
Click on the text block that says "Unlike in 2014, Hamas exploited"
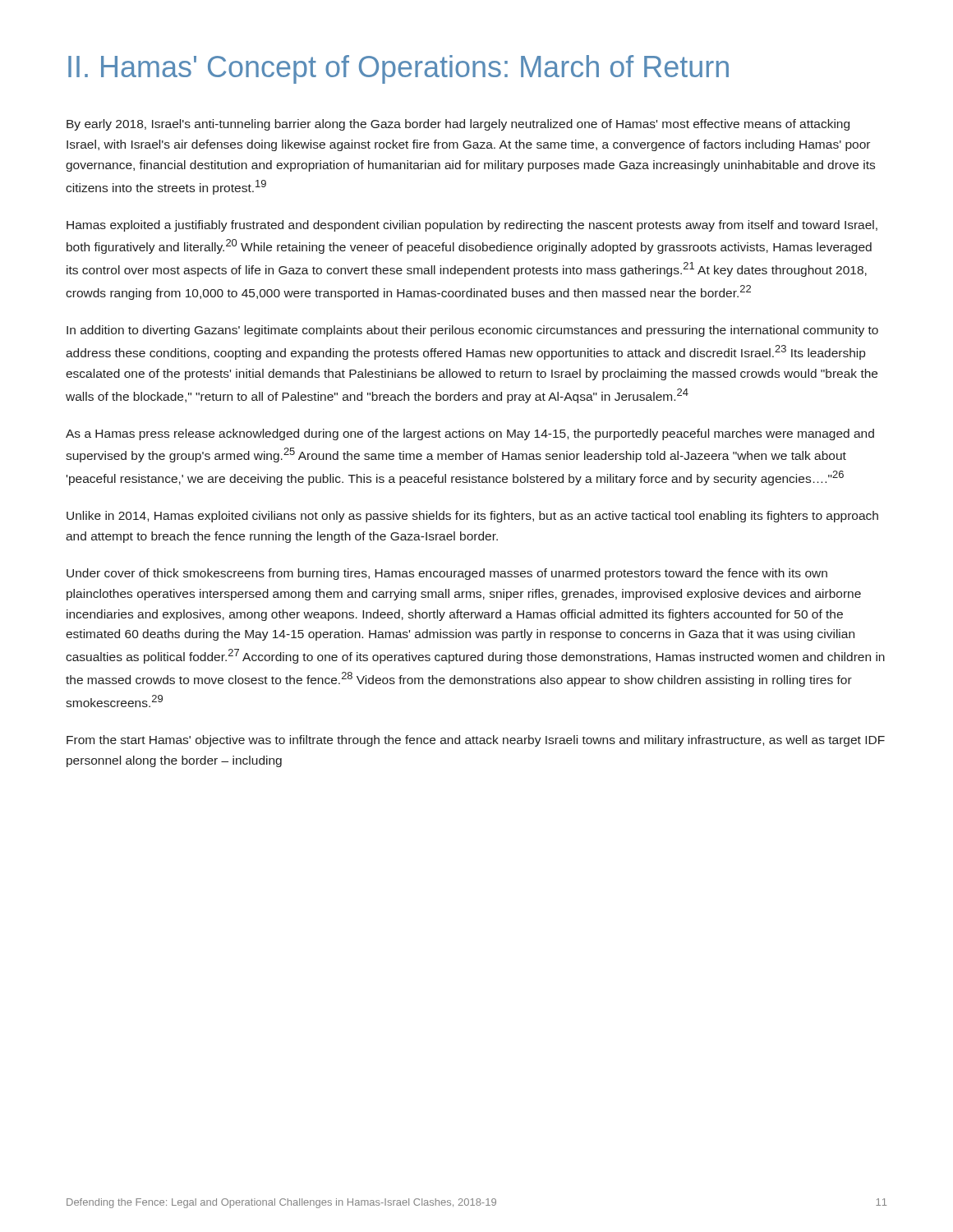click(x=476, y=527)
